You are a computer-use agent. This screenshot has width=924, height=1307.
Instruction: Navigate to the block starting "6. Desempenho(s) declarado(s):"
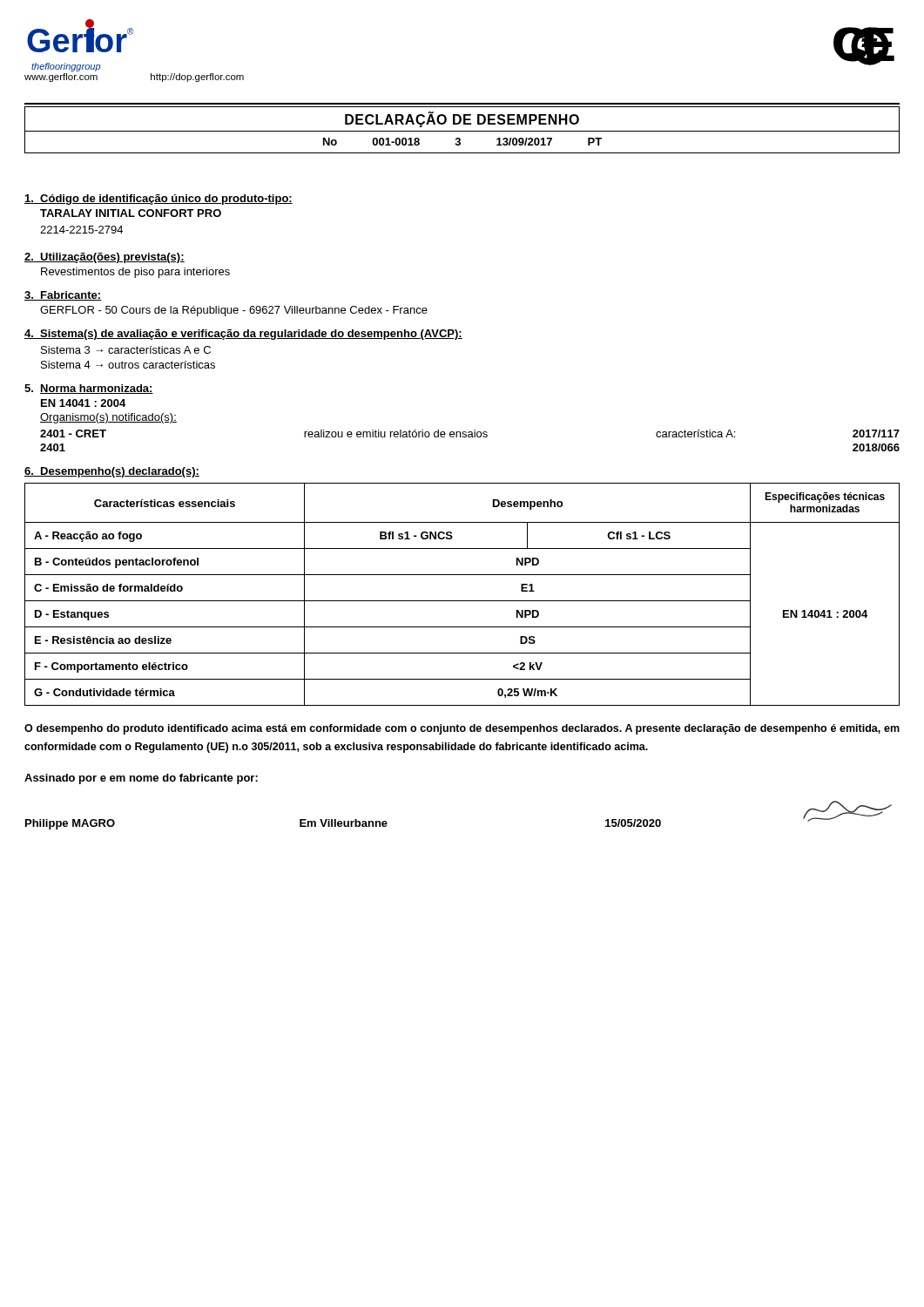coord(112,471)
